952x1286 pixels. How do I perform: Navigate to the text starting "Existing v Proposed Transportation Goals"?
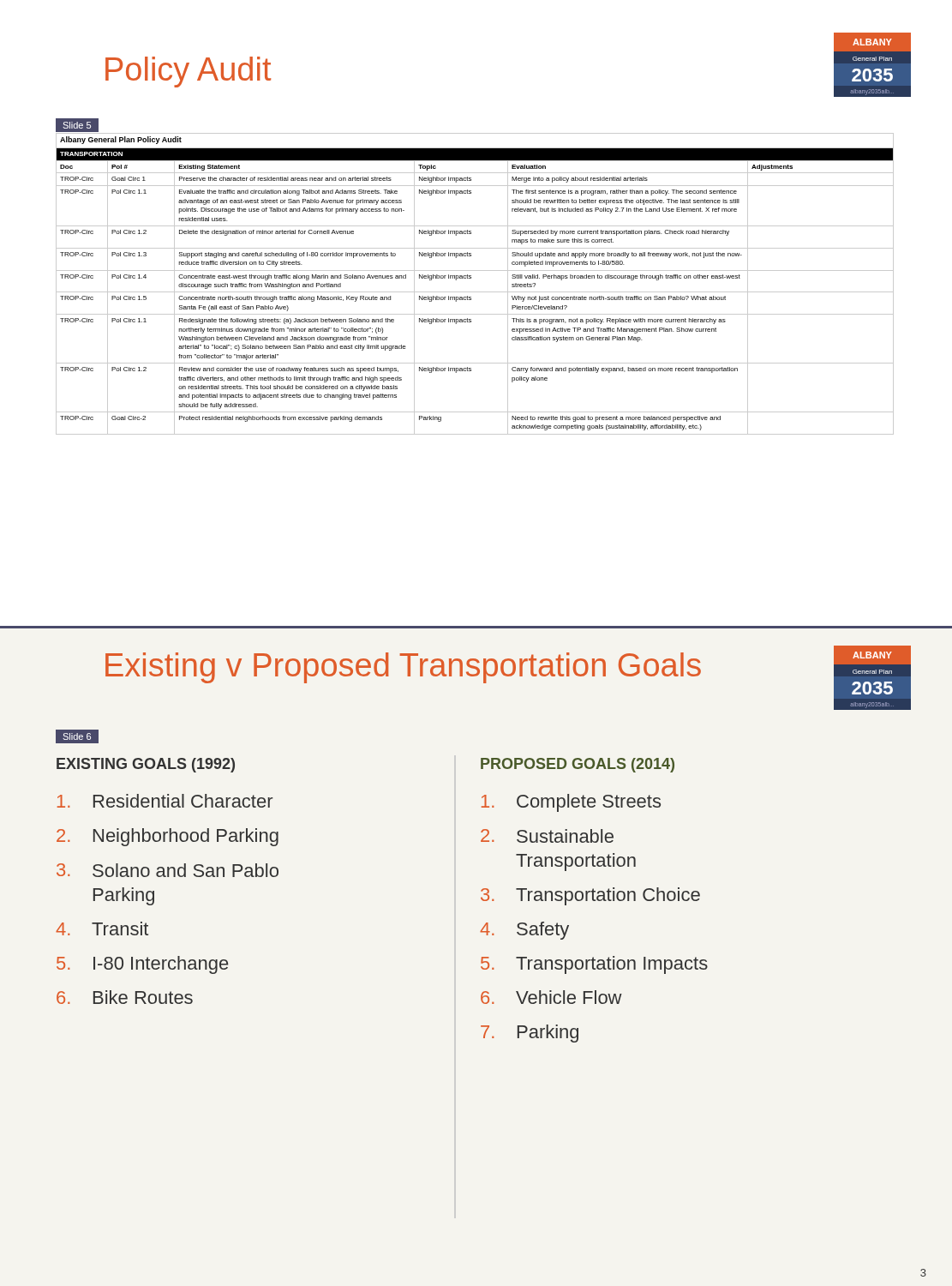pos(402,665)
